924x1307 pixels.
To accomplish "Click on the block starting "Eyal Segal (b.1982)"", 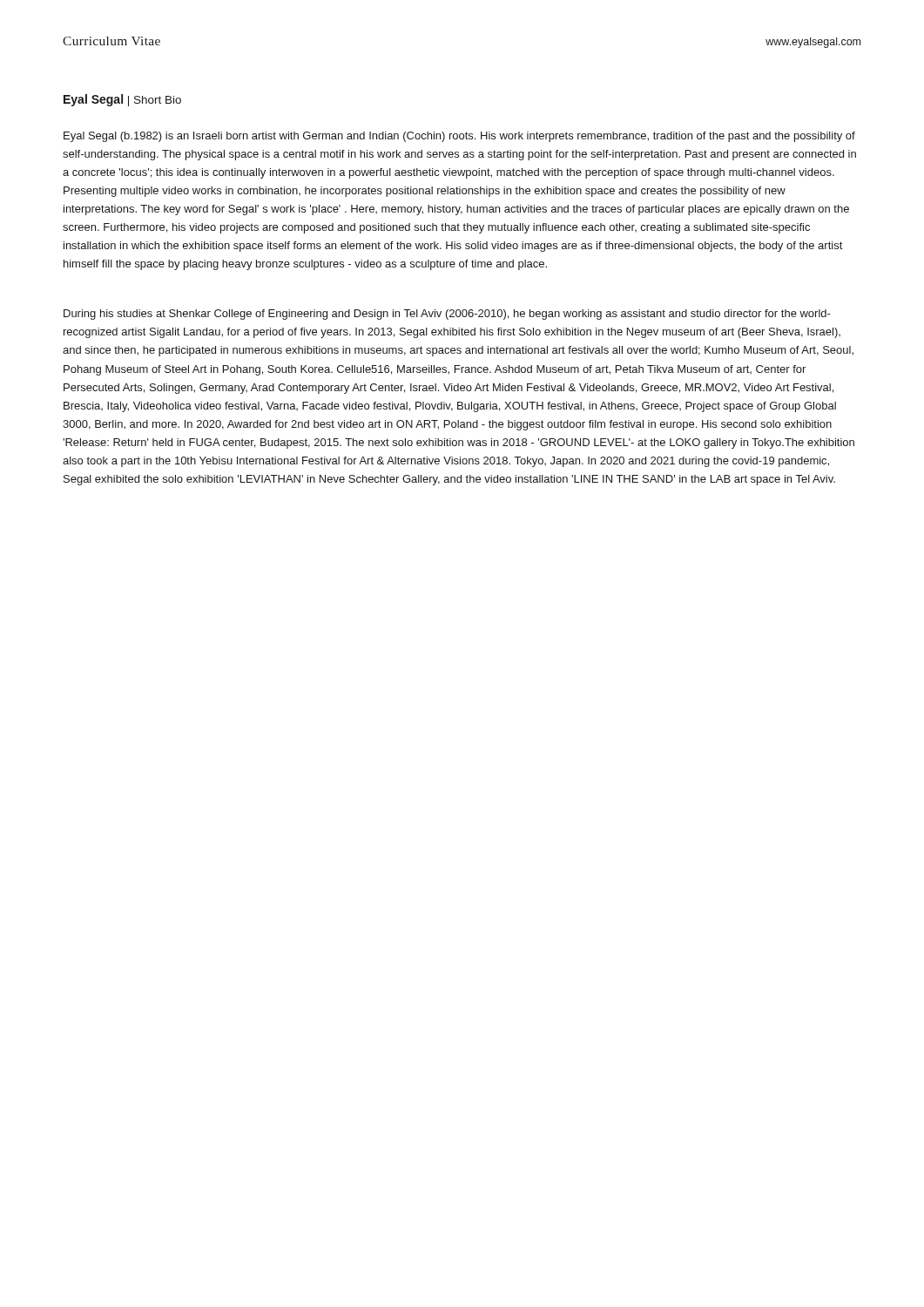I will point(460,200).
